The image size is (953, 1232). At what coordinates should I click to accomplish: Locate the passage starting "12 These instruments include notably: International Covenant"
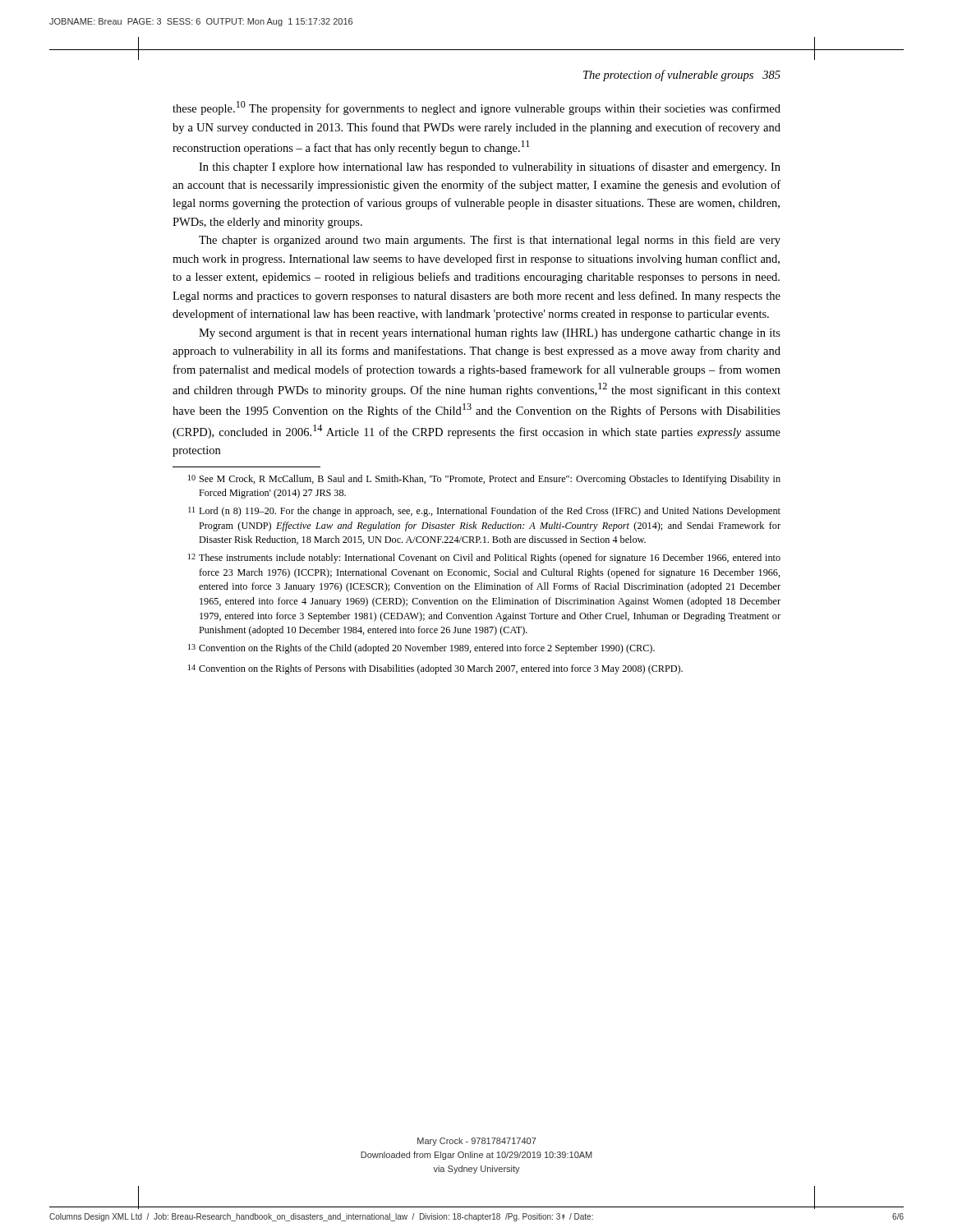point(476,595)
